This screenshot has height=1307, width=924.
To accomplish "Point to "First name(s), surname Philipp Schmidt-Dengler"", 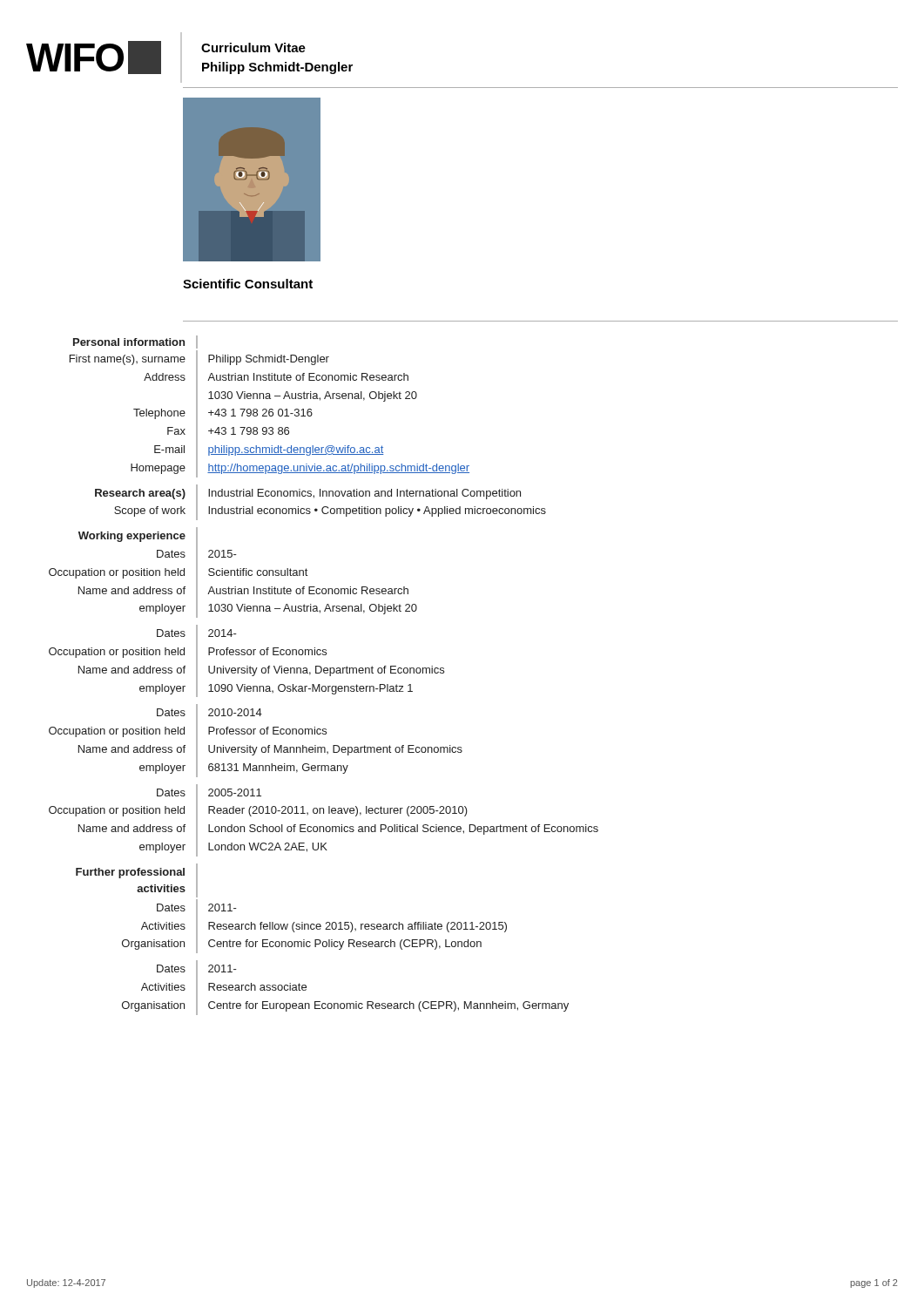I will (199, 359).
